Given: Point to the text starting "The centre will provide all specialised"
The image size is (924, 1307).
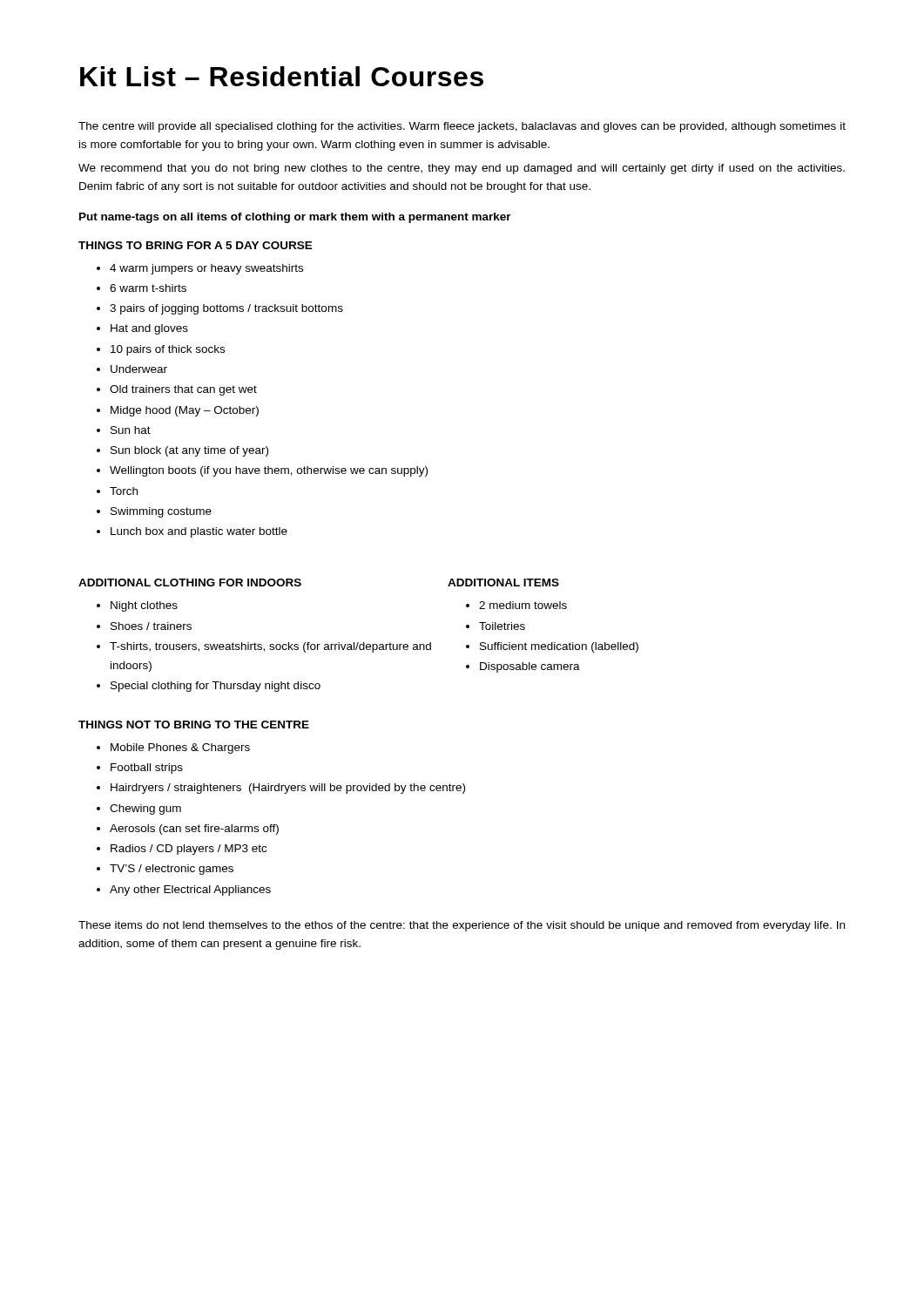Looking at the screenshot, I should point(462,135).
